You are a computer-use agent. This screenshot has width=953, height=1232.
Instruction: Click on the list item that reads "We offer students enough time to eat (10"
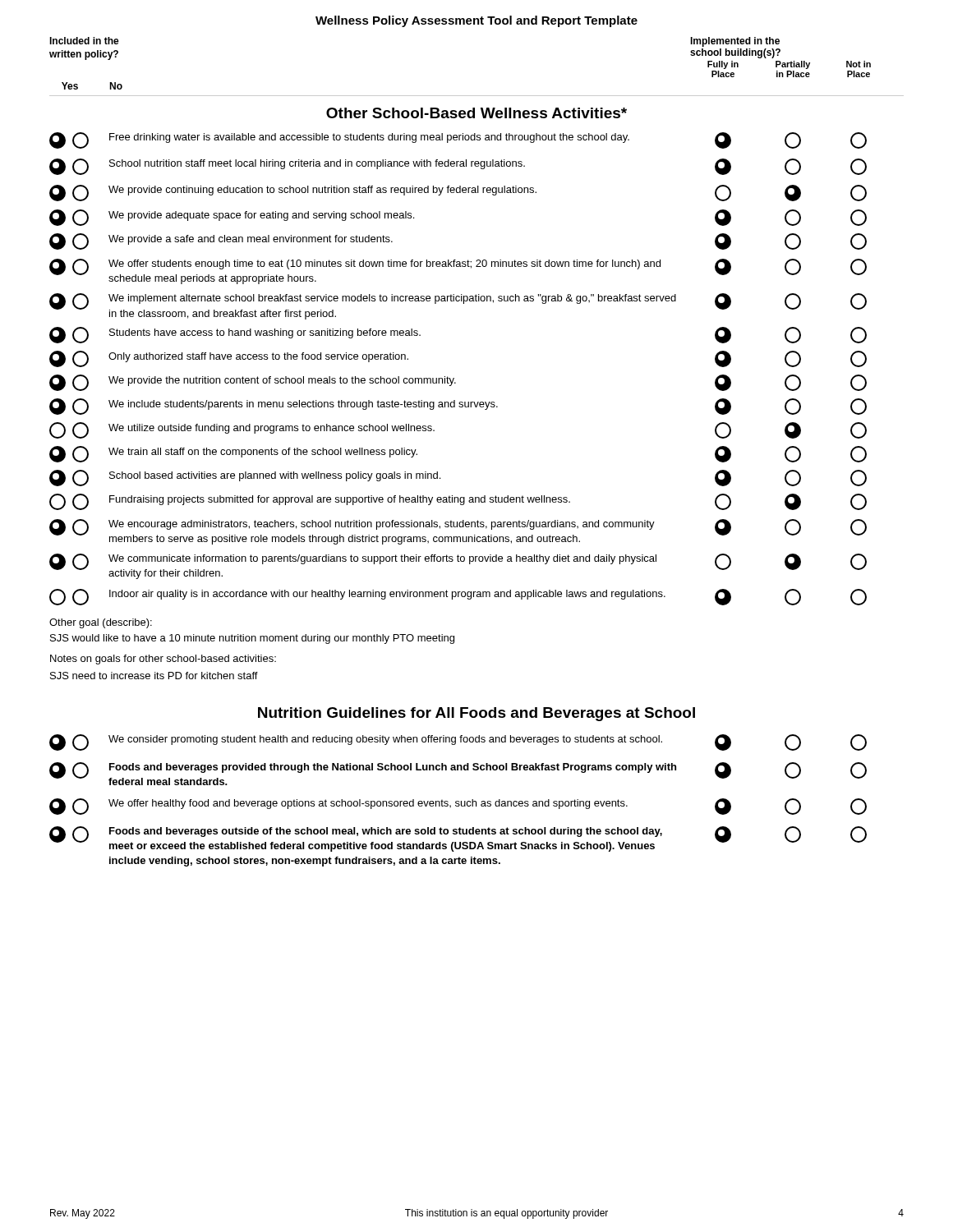pyautogui.click(x=476, y=271)
